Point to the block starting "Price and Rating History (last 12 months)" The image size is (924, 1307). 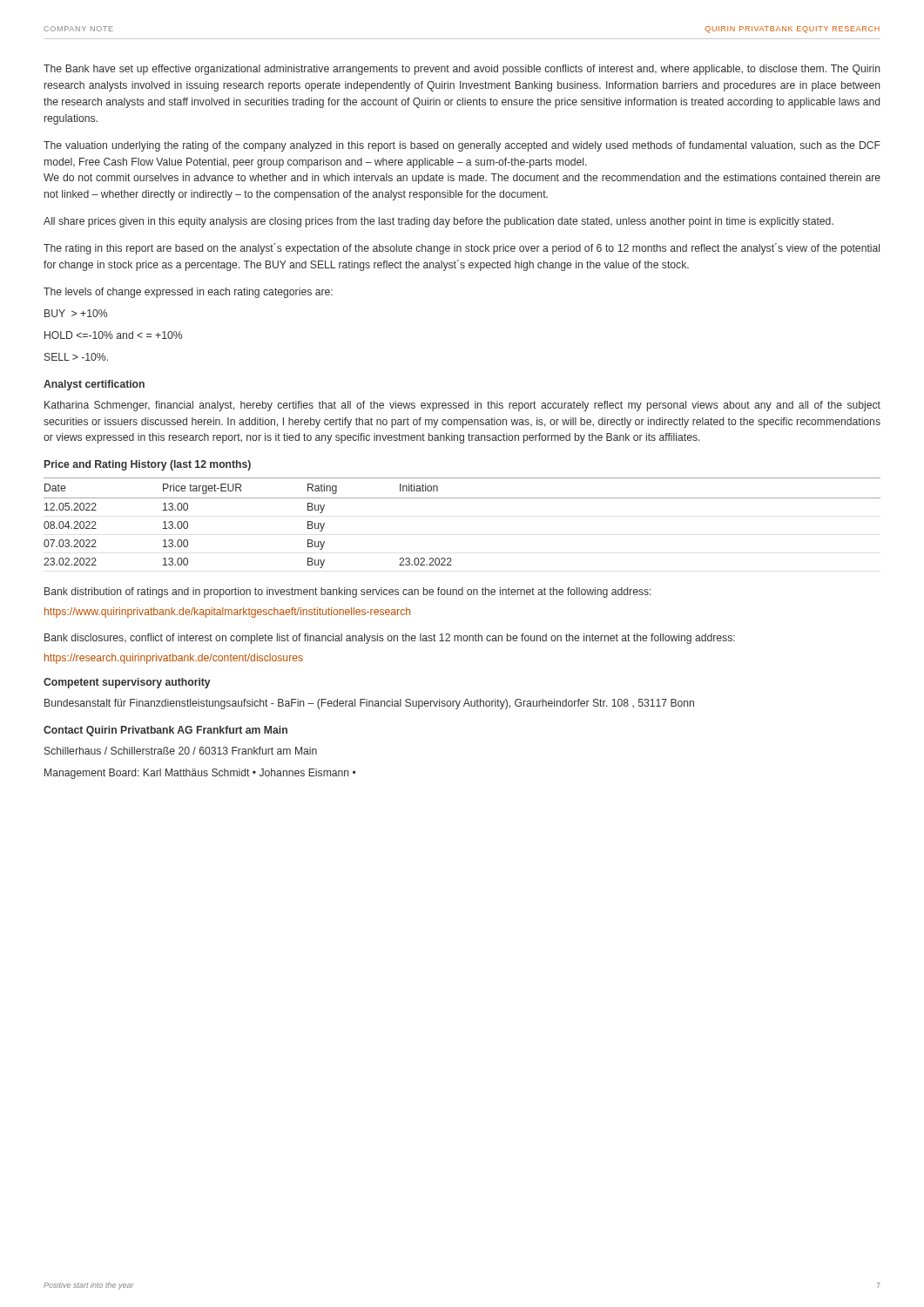(147, 465)
